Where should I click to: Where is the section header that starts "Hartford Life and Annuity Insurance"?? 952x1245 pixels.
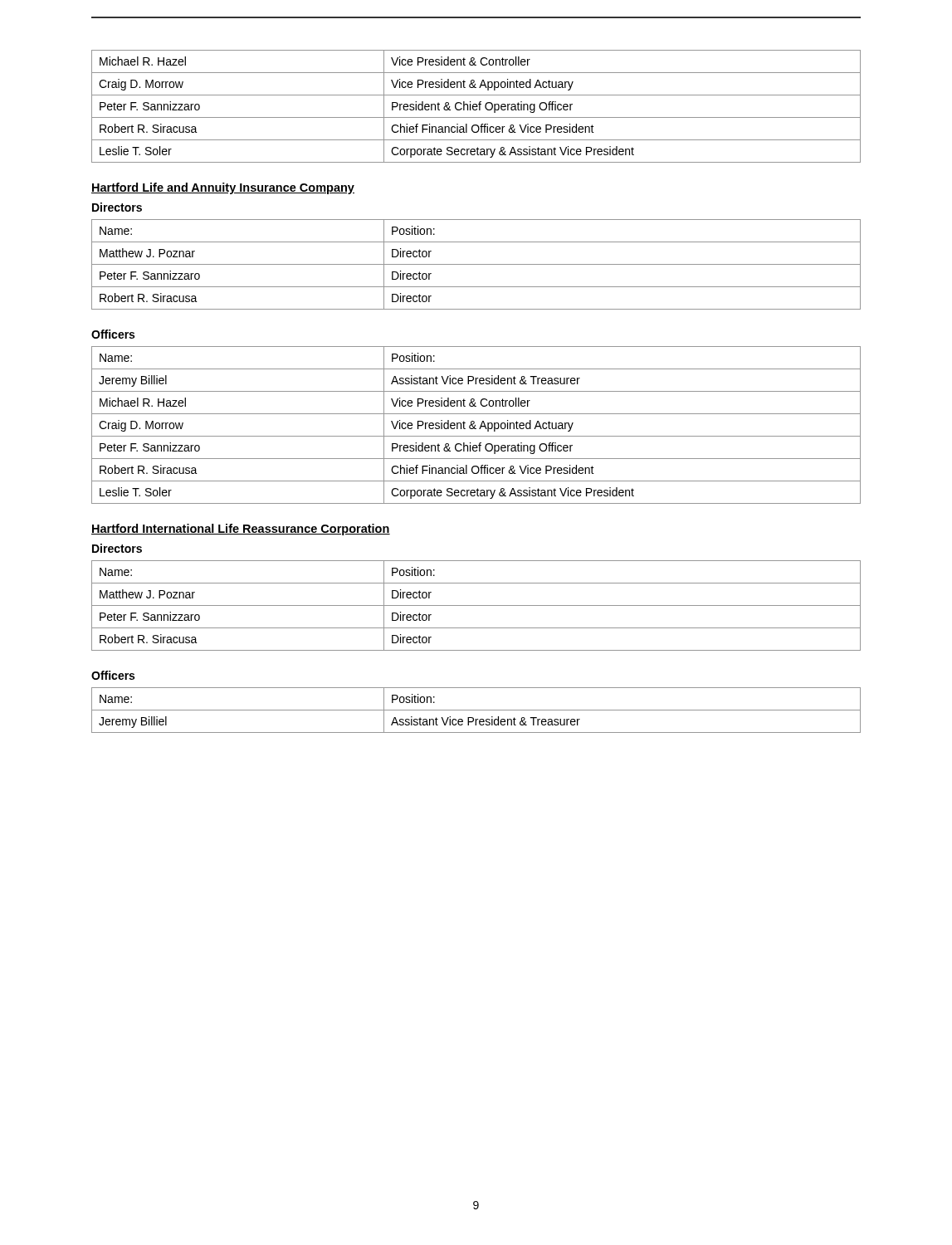(223, 188)
